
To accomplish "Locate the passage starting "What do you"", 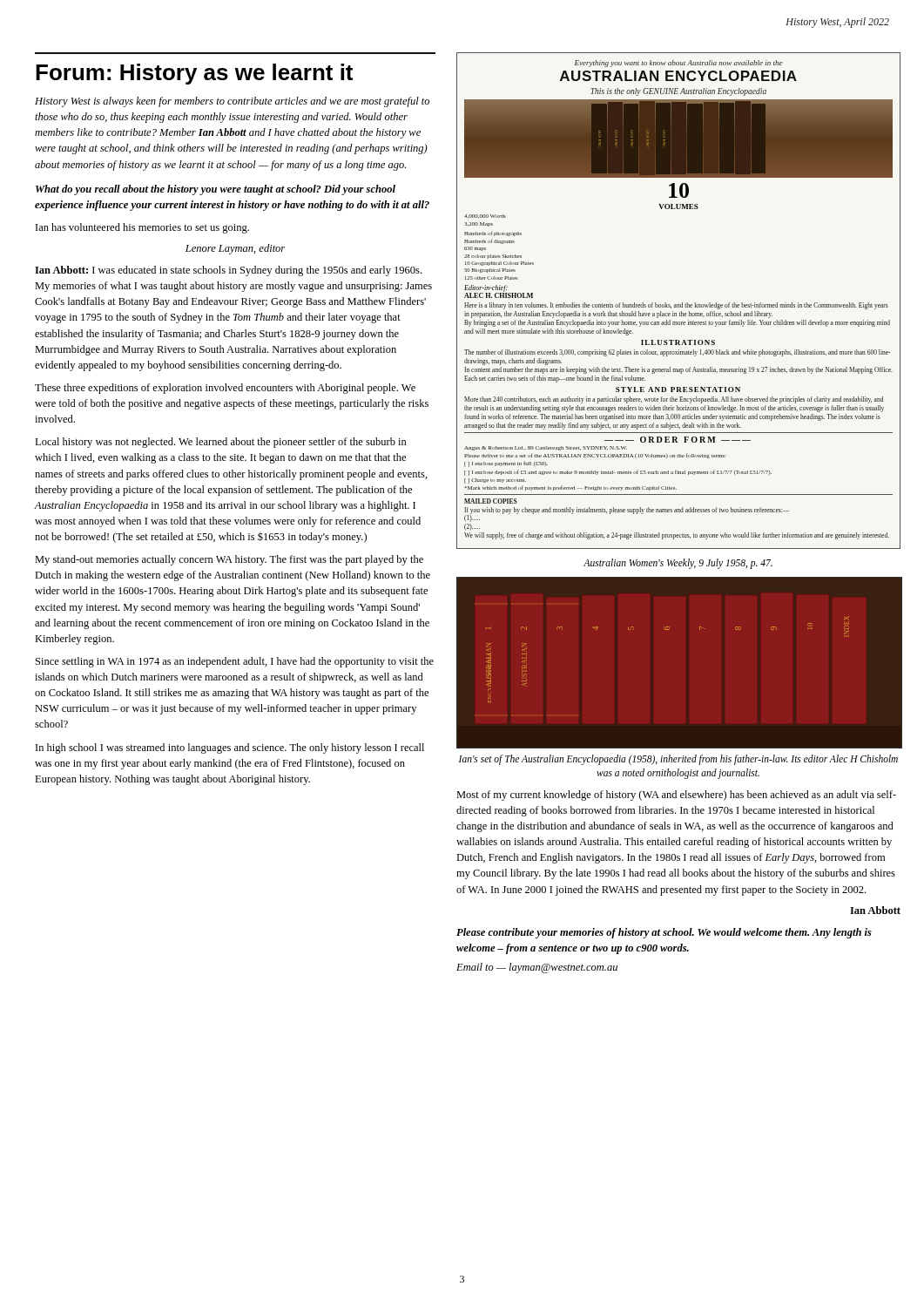I will coord(232,197).
